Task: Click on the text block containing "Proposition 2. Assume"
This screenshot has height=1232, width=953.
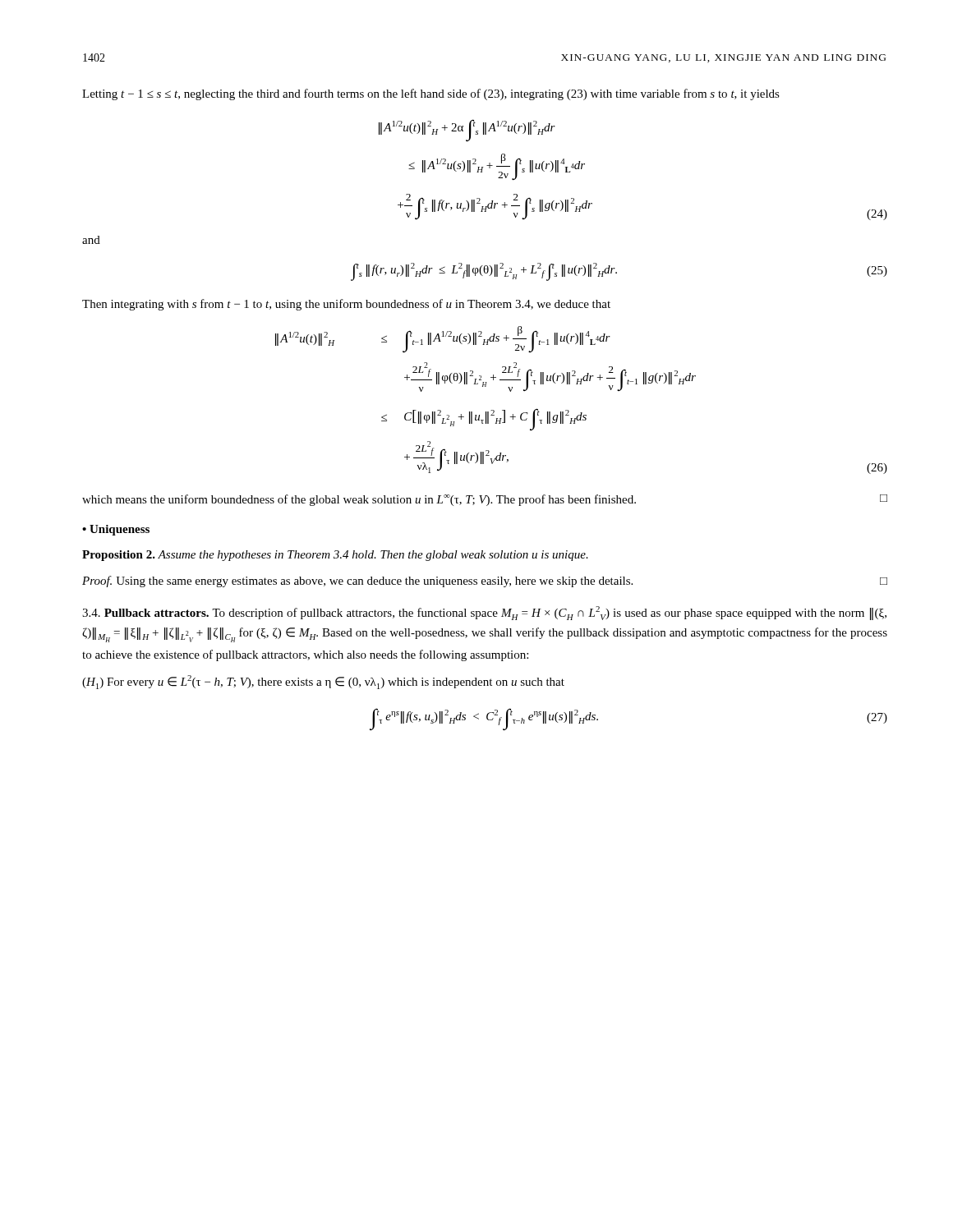Action: pos(335,554)
